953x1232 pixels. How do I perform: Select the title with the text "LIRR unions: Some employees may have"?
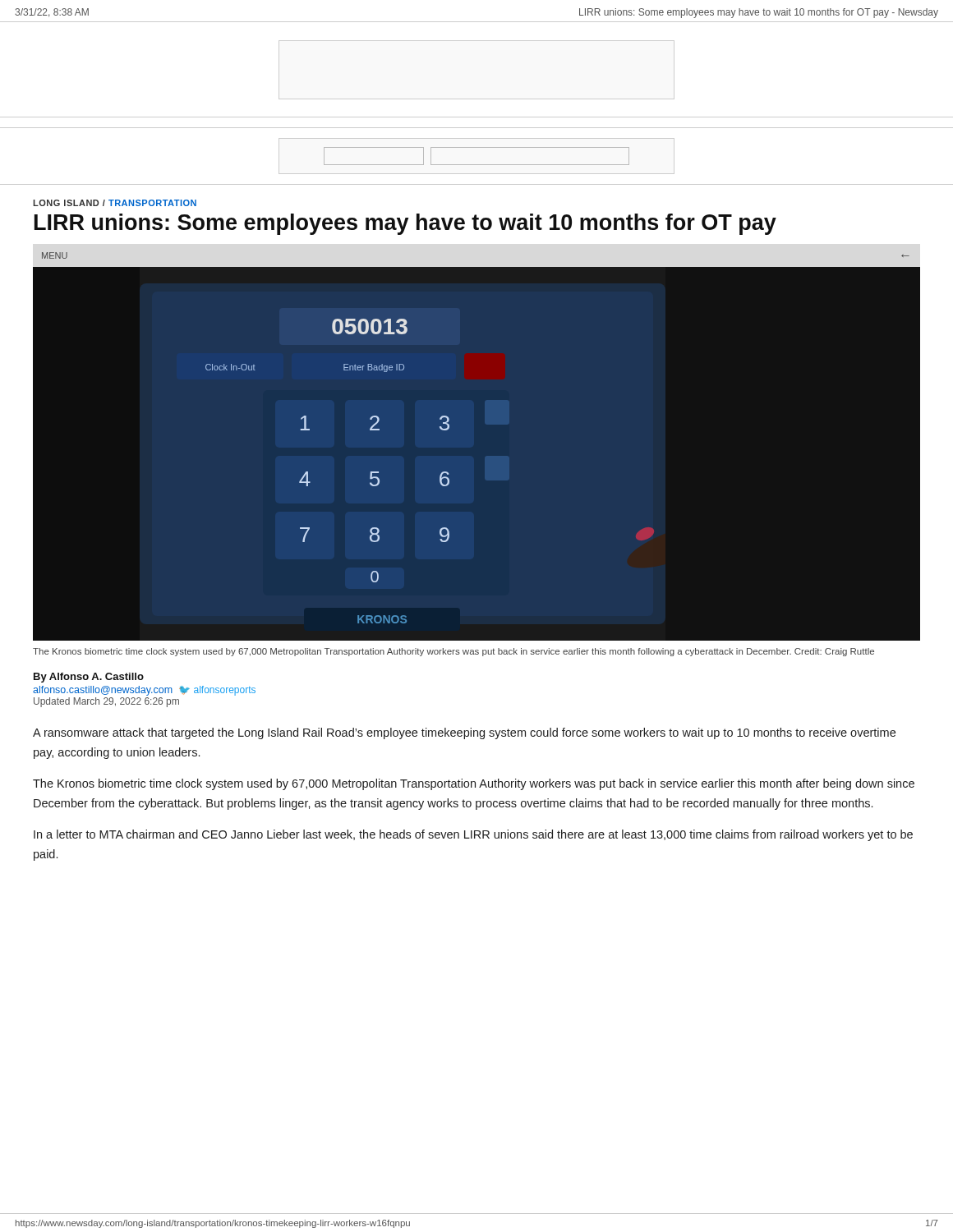405,223
